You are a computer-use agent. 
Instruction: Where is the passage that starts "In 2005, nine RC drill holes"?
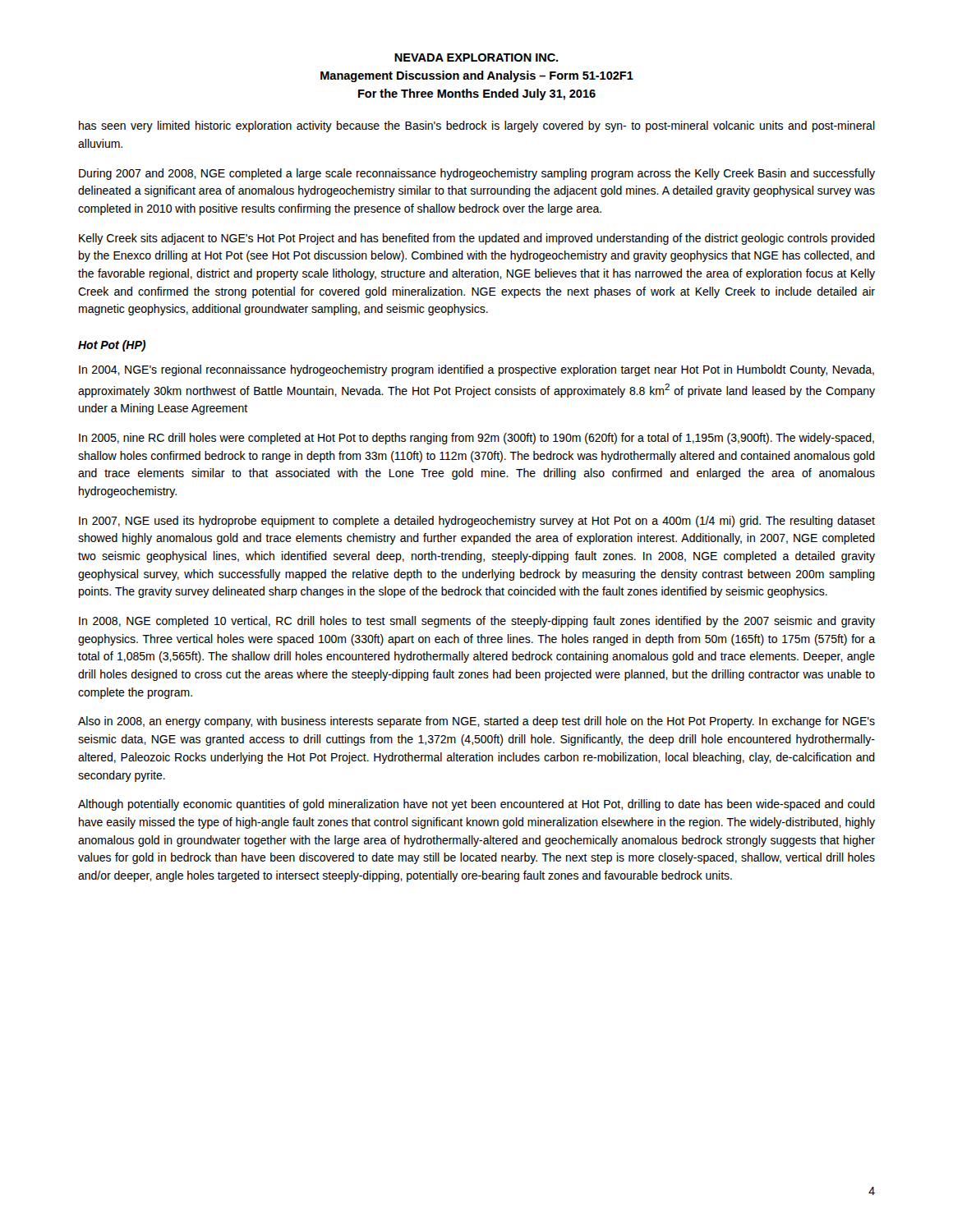tap(476, 464)
